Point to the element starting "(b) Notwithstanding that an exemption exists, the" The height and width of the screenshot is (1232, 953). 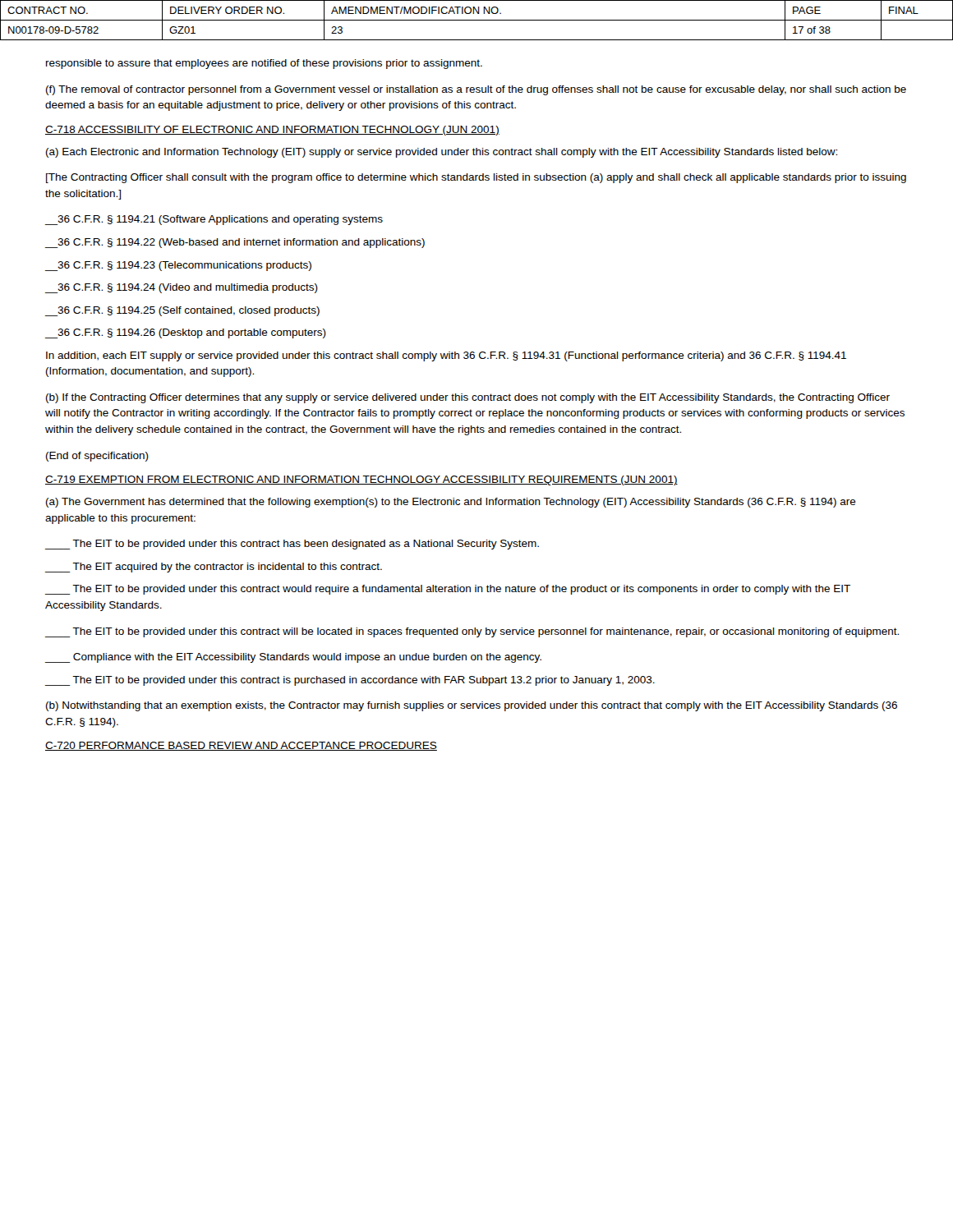click(471, 713)
